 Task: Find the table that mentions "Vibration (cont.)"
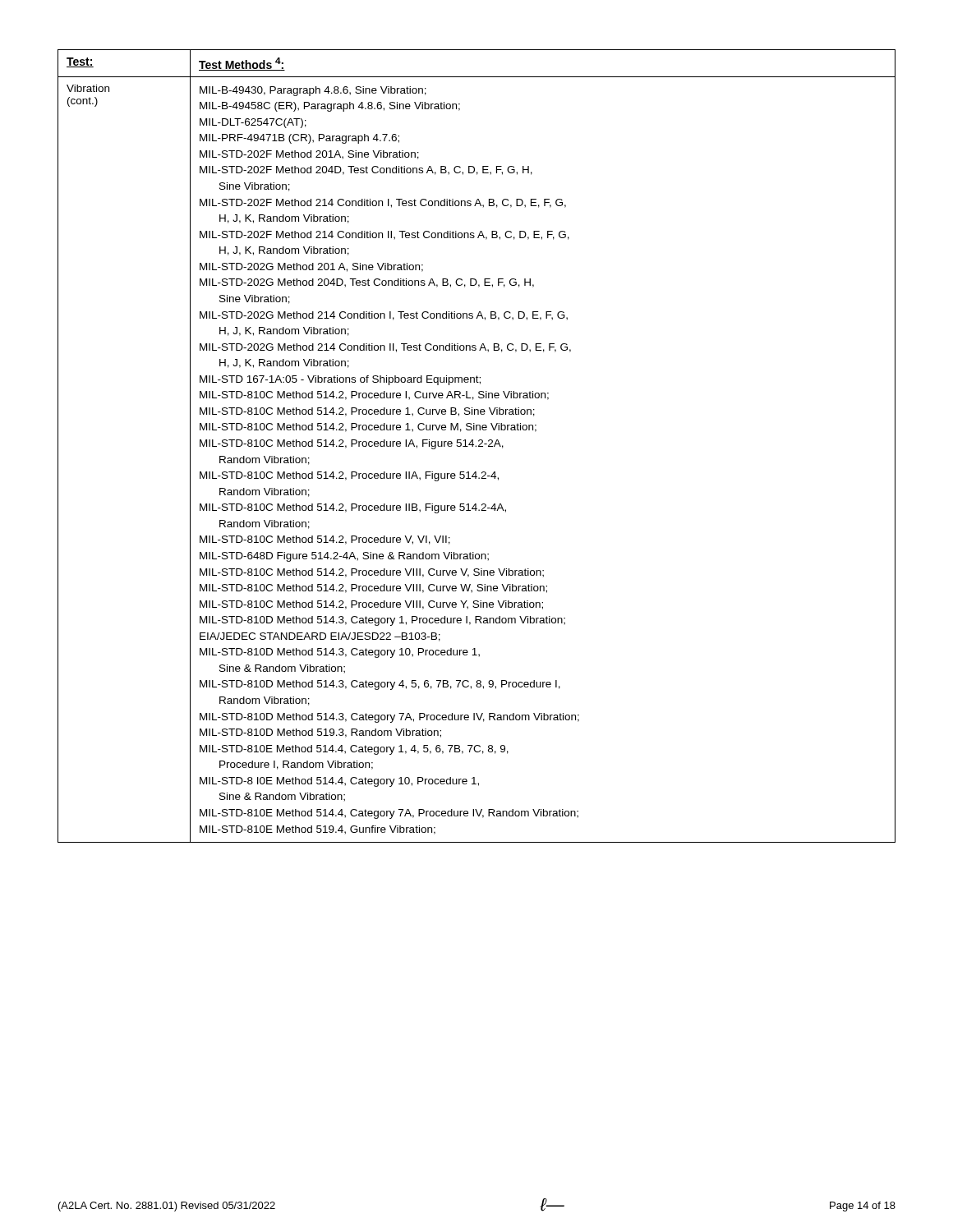476,446
